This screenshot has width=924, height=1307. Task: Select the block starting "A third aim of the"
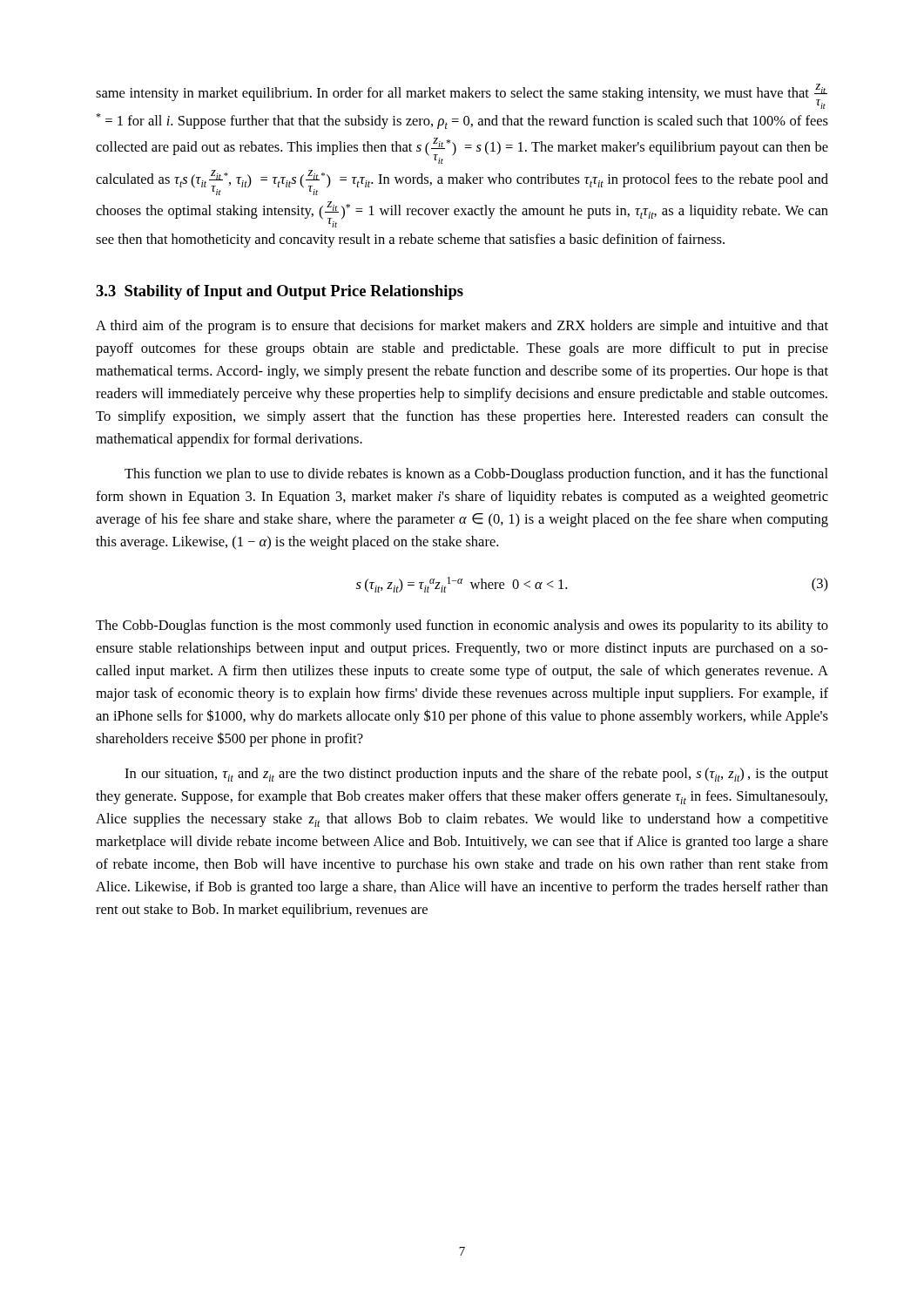(462, 382)
